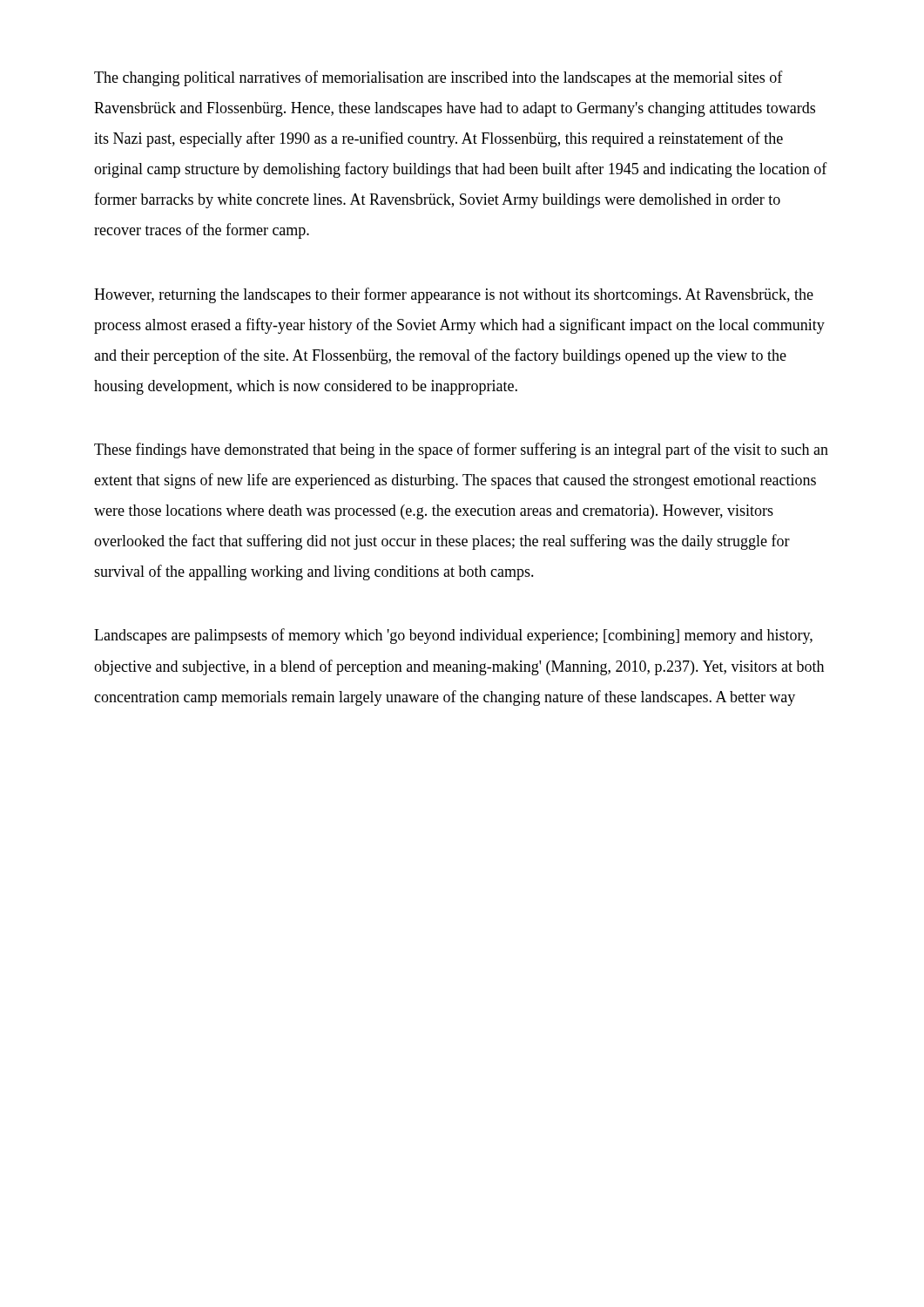Screen dimensions: 1307x924
Task: Navigate to the passage starting "However, returning the landscapes to"
Action: (459, 340)
